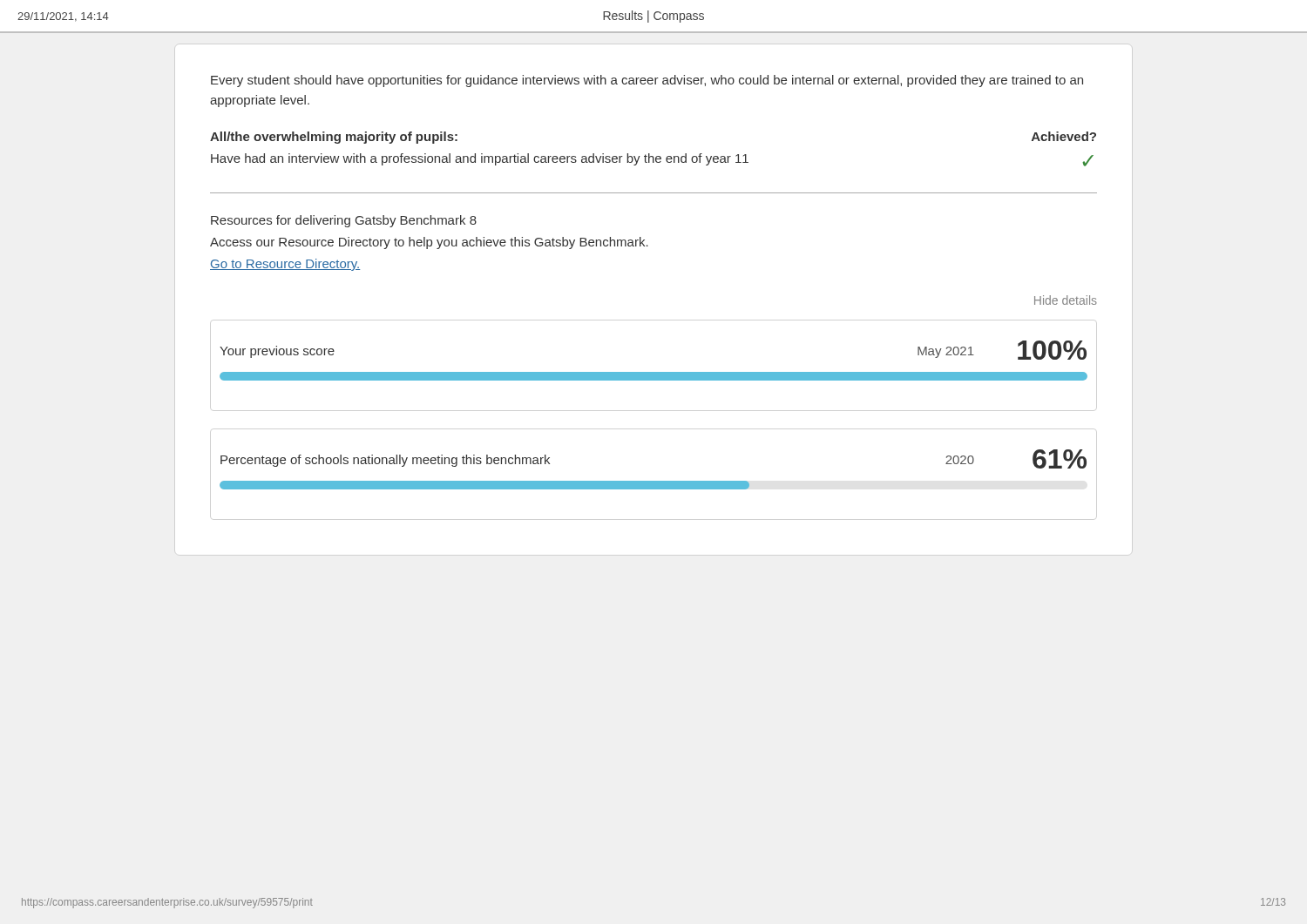
Task: Select the text block with the text "Go to Resource"
Action: tap(285, 263)
